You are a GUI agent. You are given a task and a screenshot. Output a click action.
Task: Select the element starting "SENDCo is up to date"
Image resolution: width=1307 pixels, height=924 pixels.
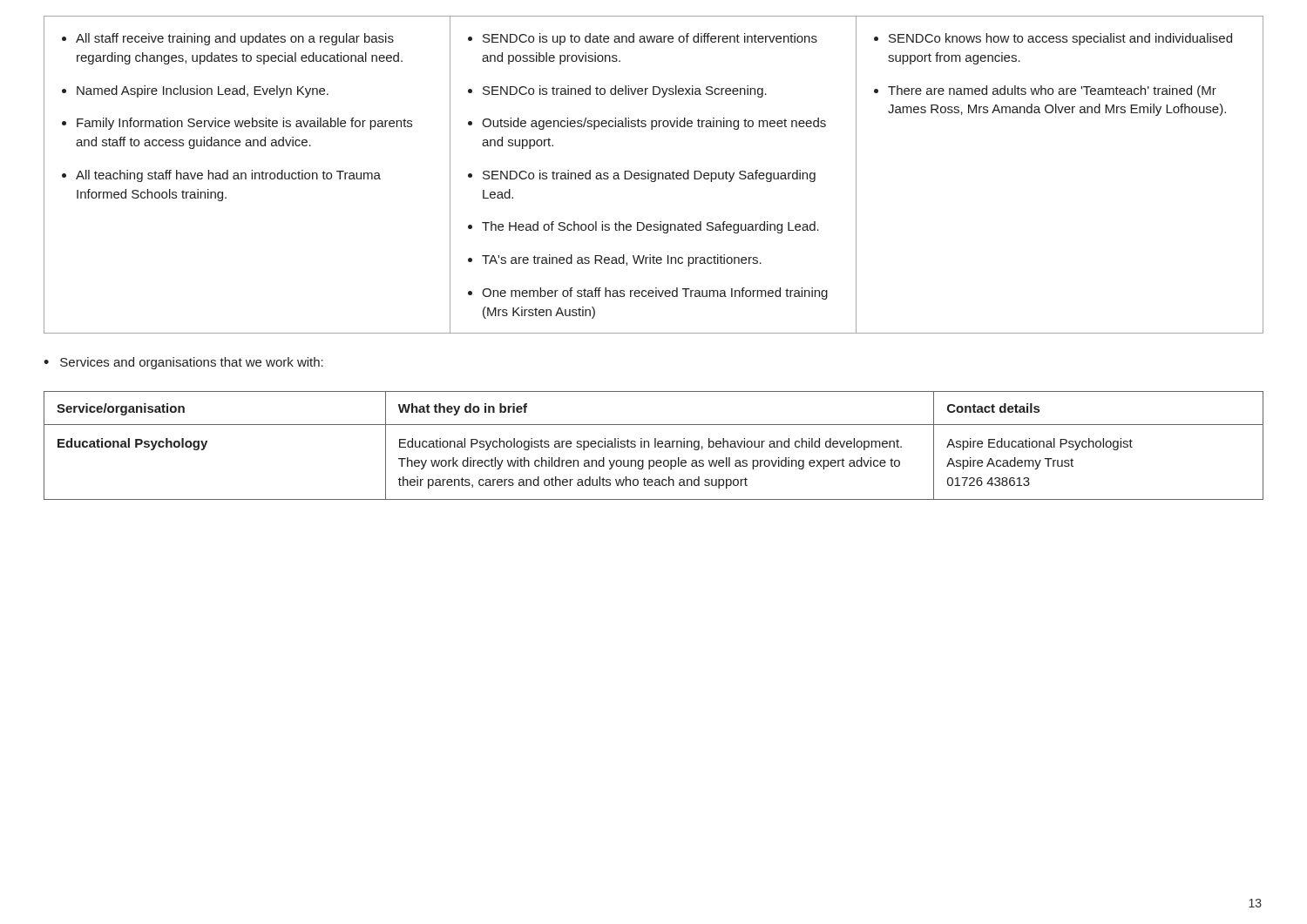point(650,47)
